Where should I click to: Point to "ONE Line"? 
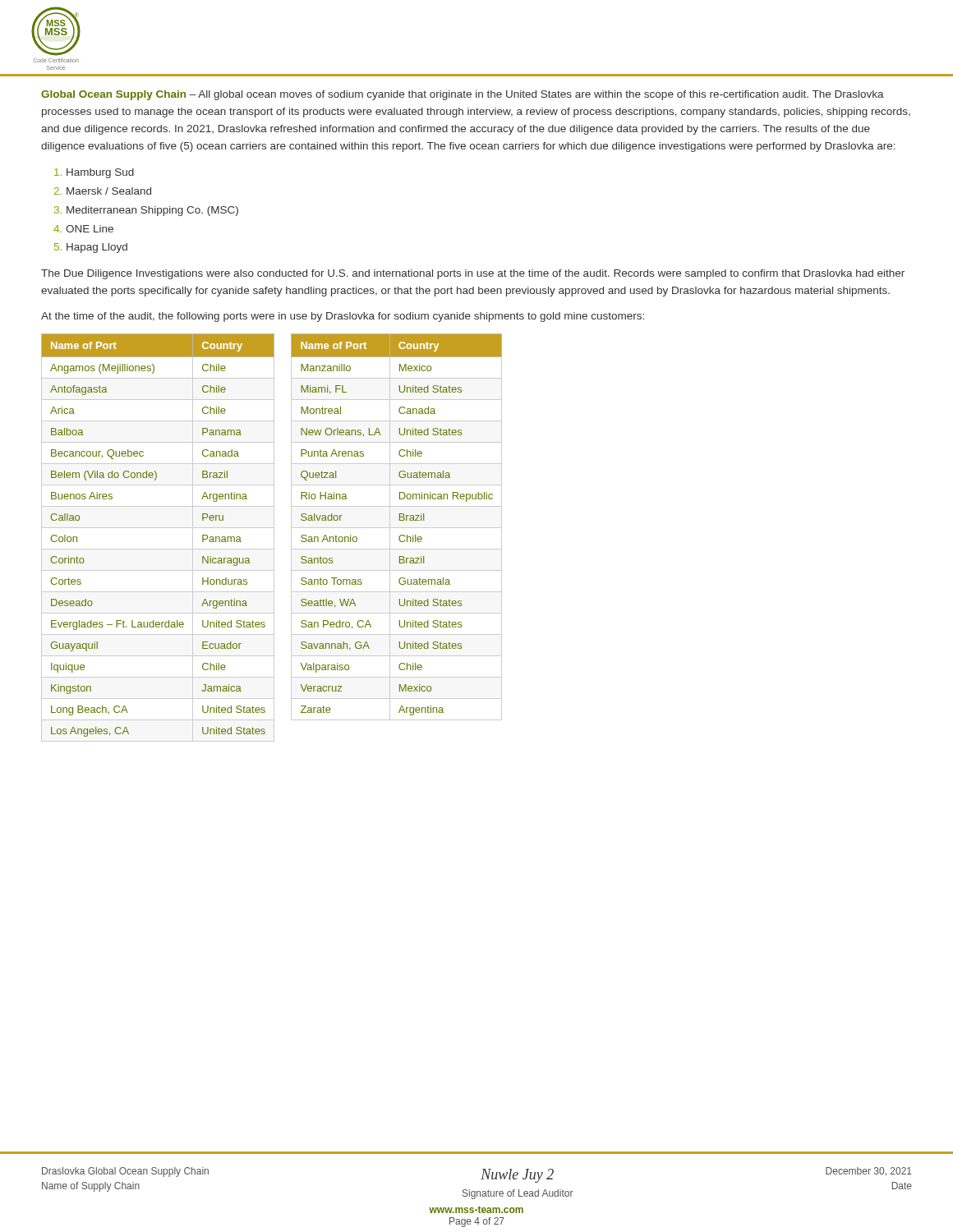[90, 228]
